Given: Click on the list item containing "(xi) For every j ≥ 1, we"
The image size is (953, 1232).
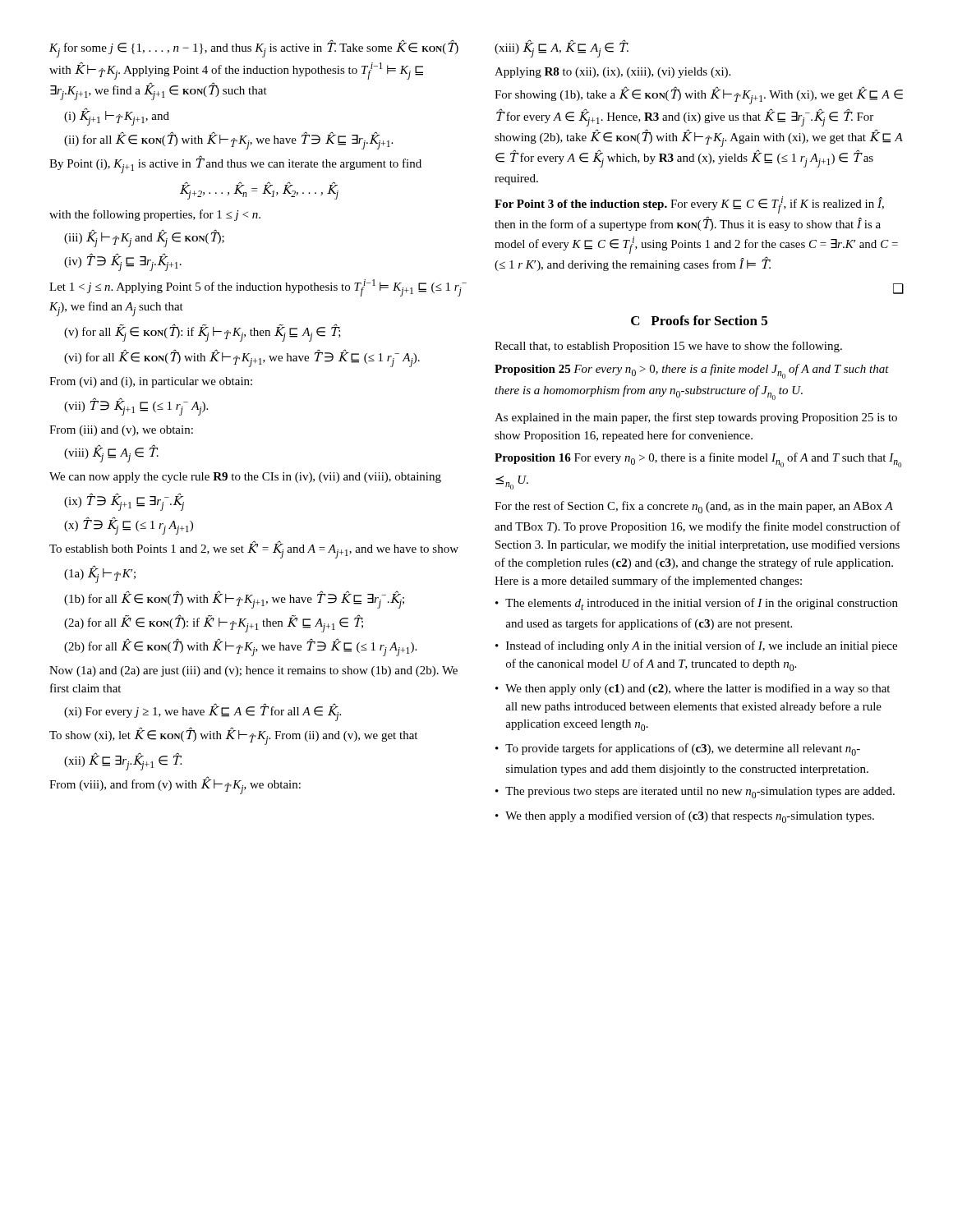Looking at the screenshot, I should tap(266, 713).
